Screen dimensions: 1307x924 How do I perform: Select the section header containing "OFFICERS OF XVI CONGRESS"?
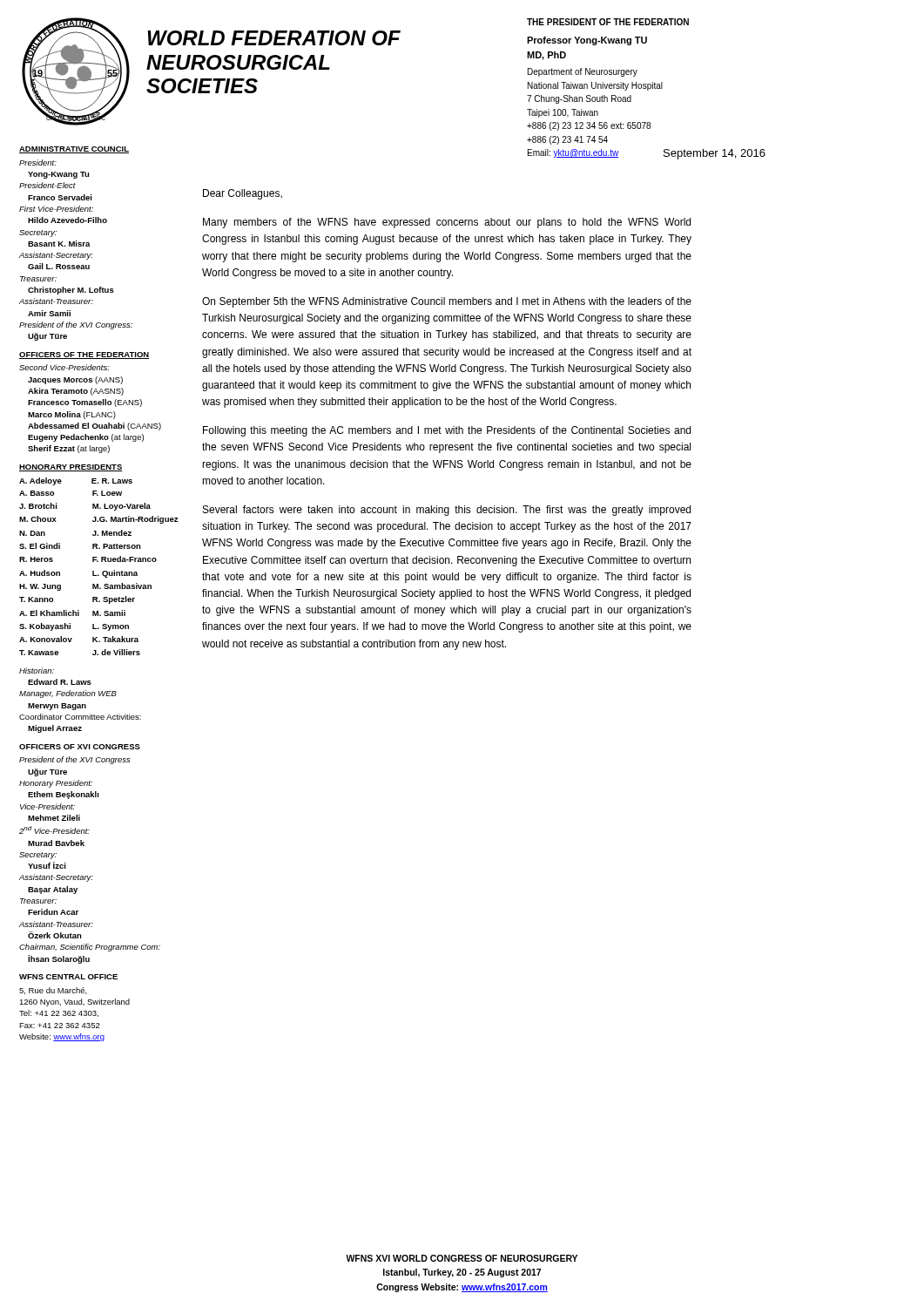pos(80,746)
